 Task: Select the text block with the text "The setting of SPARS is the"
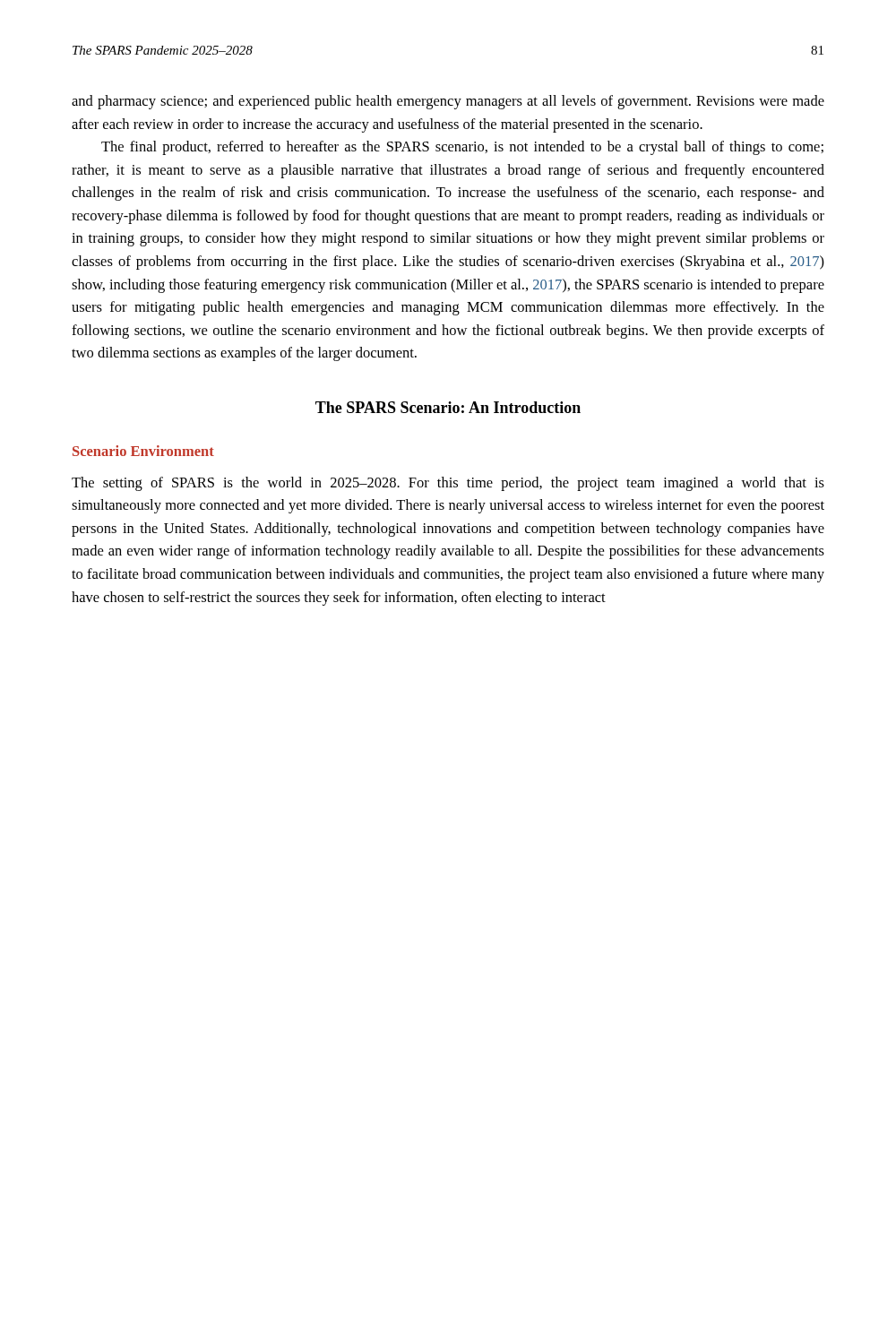pyautogui.click(x=448, y=540)
